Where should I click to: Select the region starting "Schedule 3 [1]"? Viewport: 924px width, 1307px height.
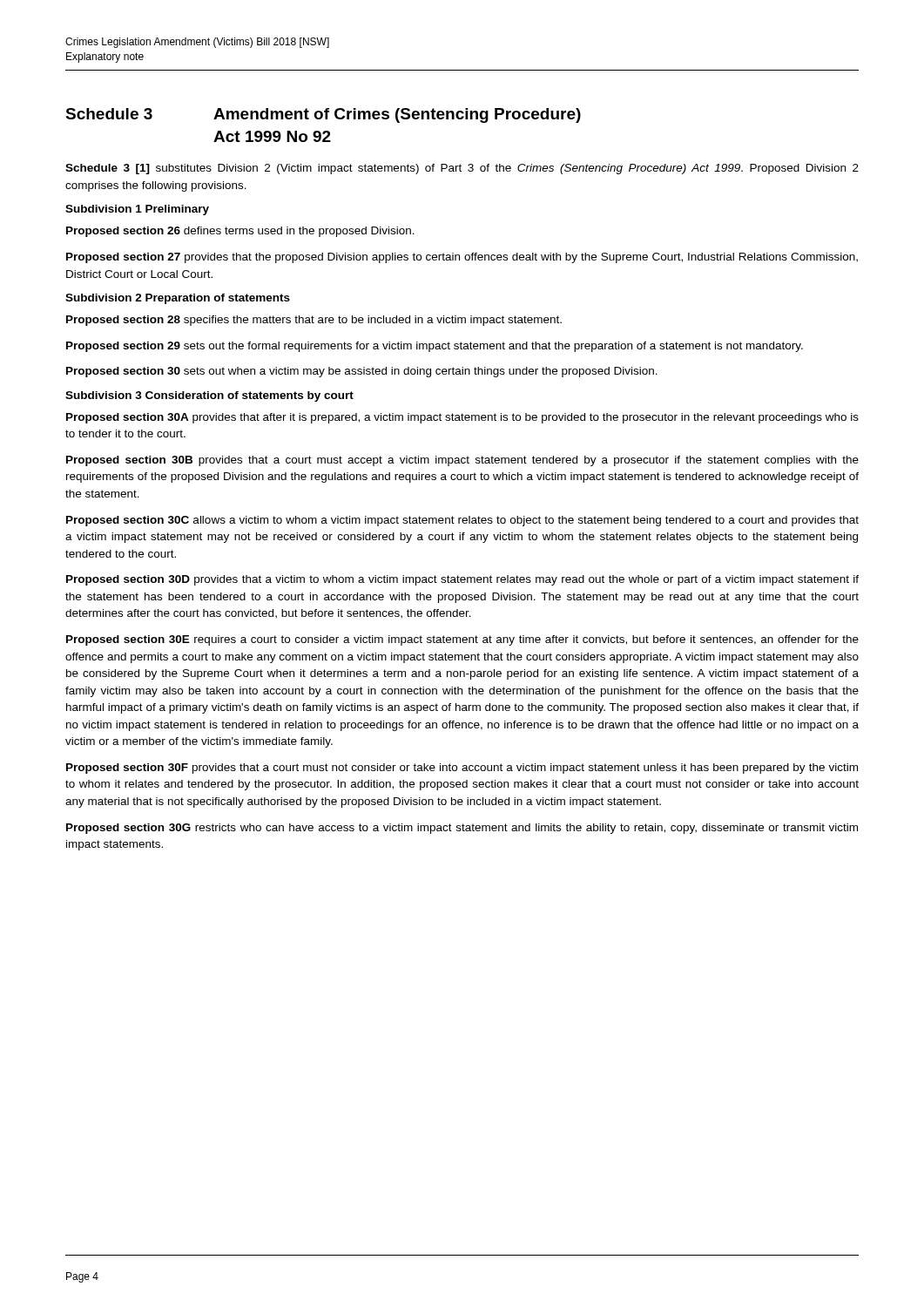pos(462,177)
